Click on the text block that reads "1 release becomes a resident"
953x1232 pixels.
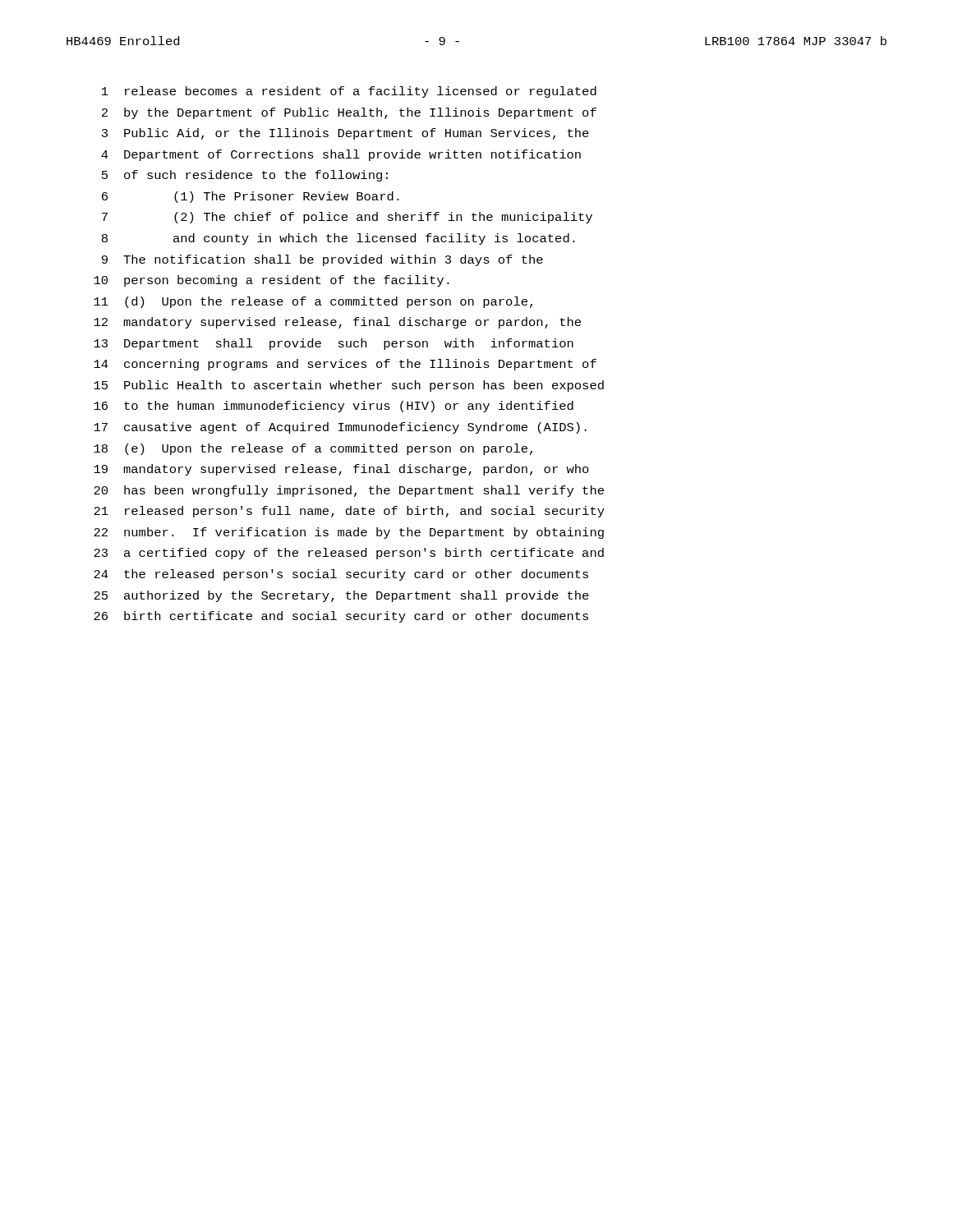pos(476,135)
